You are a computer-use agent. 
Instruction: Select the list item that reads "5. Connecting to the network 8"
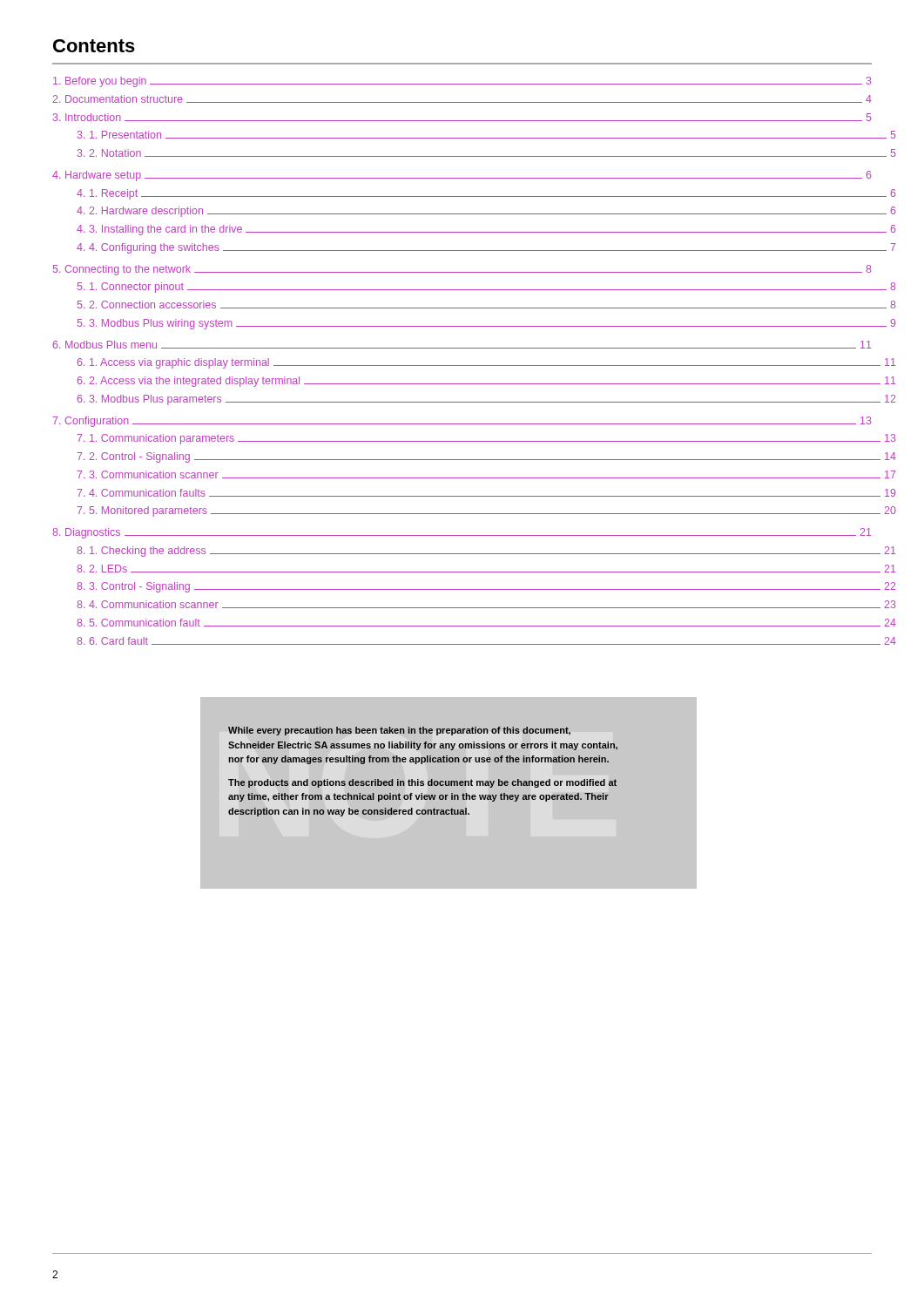pyautogui.click(x=462, y=269)
